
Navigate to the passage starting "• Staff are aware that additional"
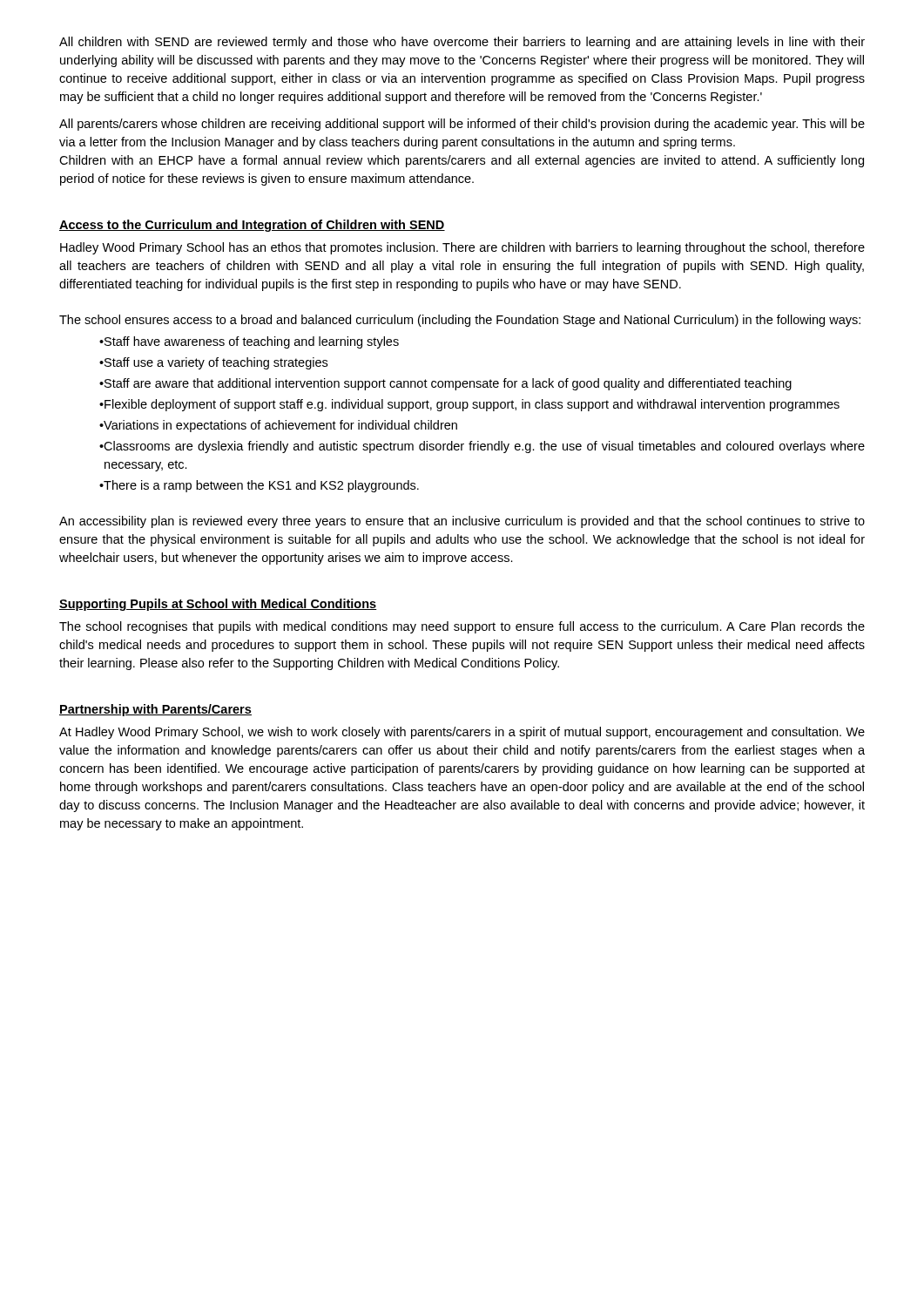(470, 384)
